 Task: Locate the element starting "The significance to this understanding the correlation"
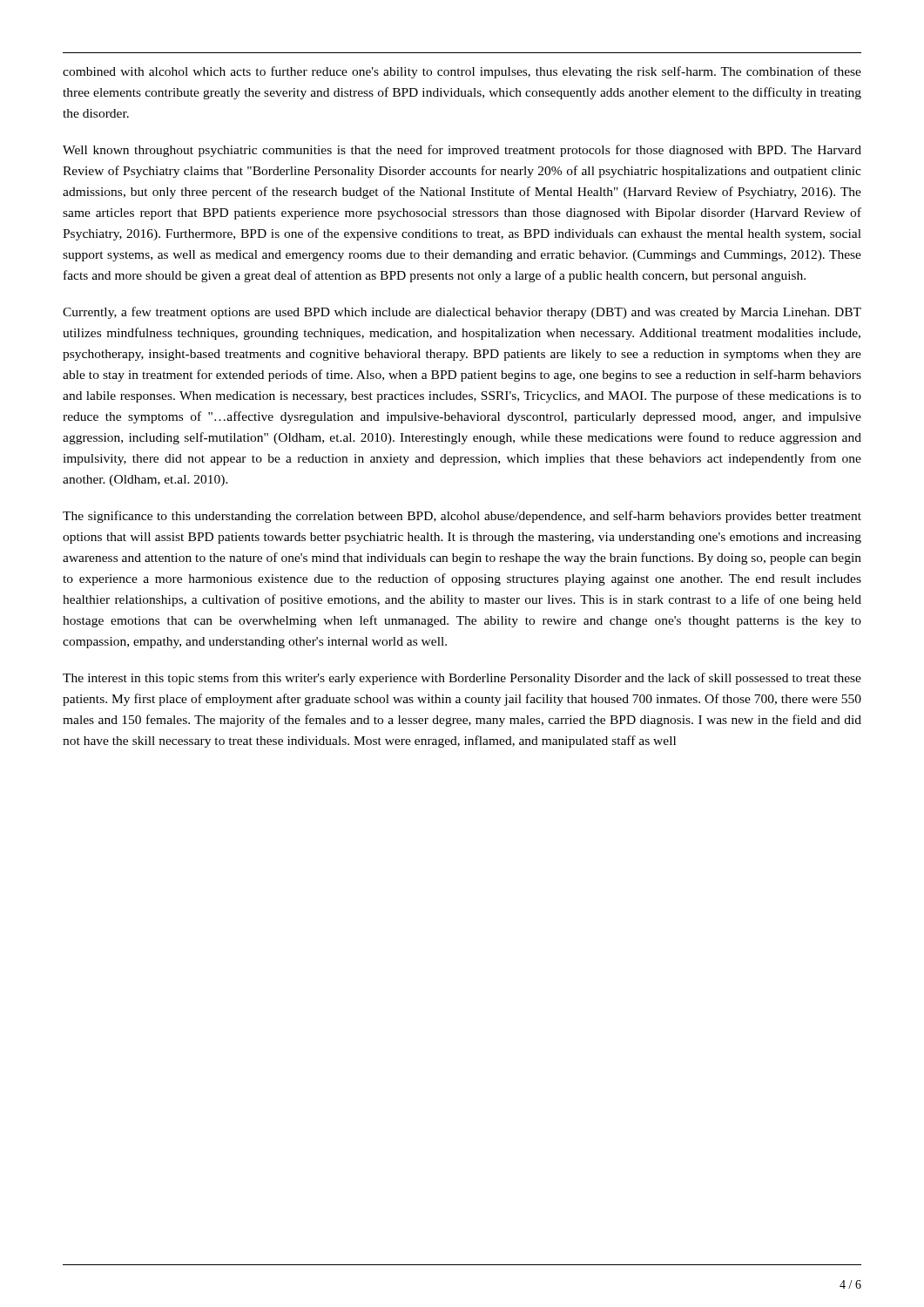tap(462, 578)
